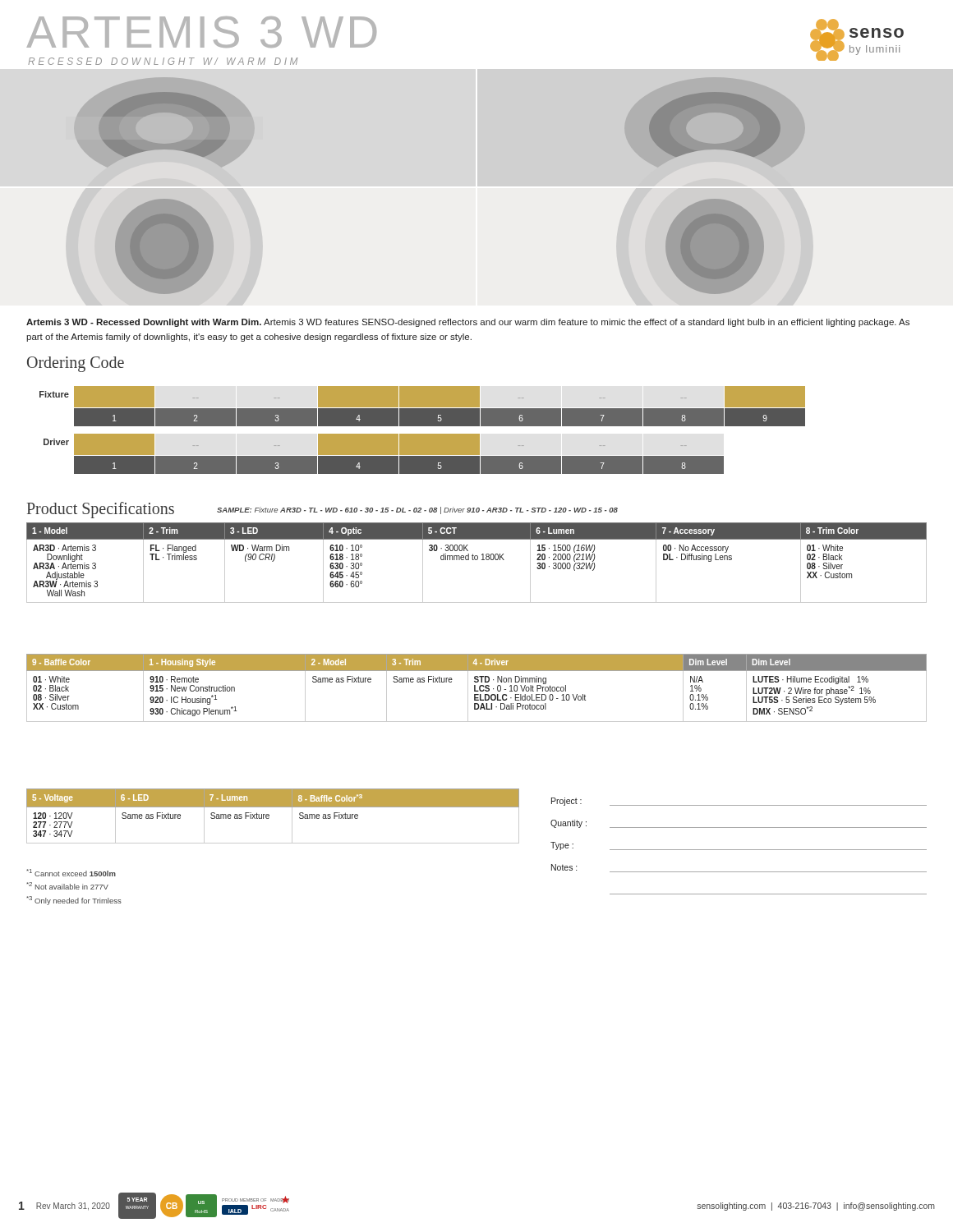Locate the table with the text "Dim Level"

(x=476, y=688)
